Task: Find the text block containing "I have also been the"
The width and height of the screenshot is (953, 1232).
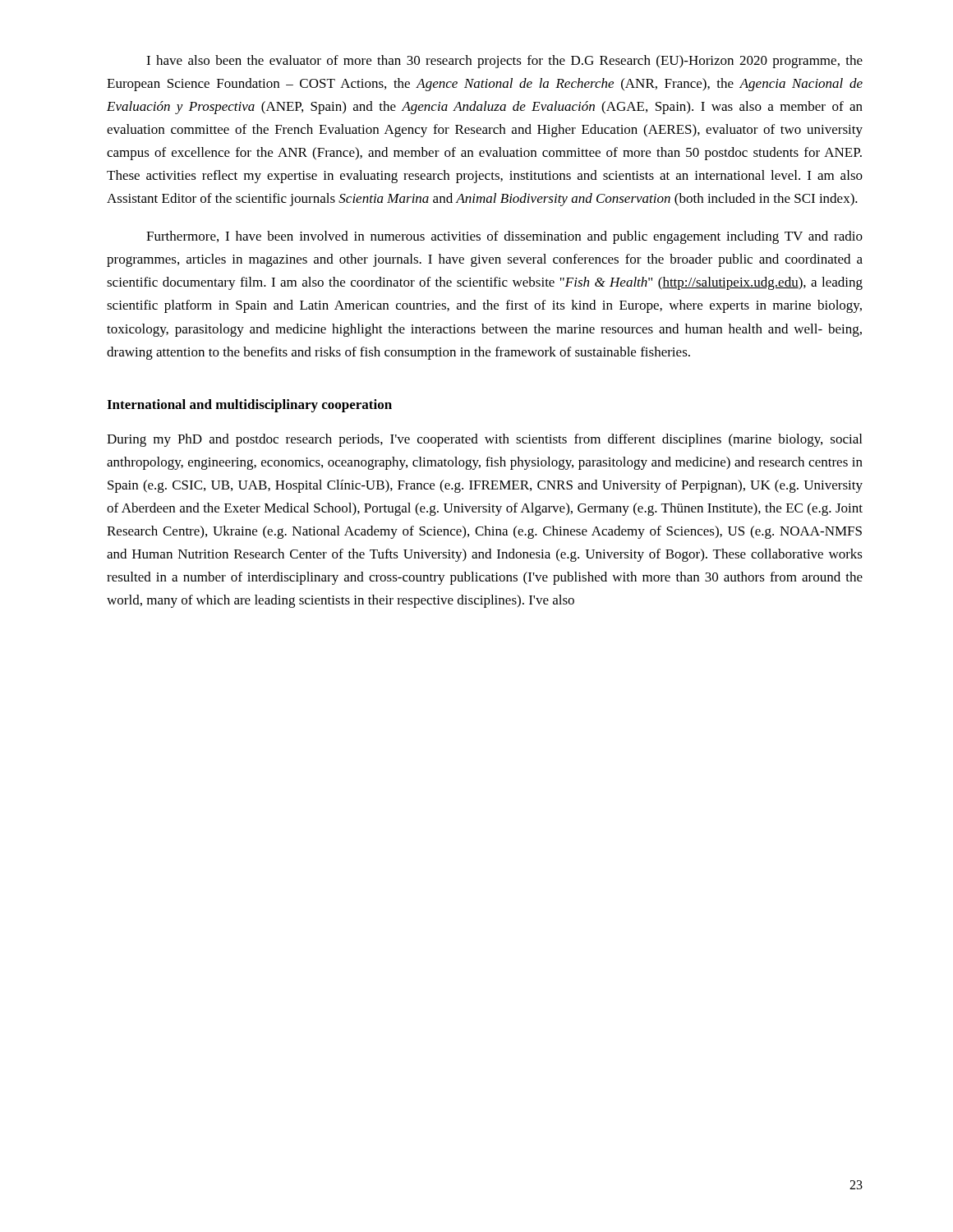Action: [485, 130]
